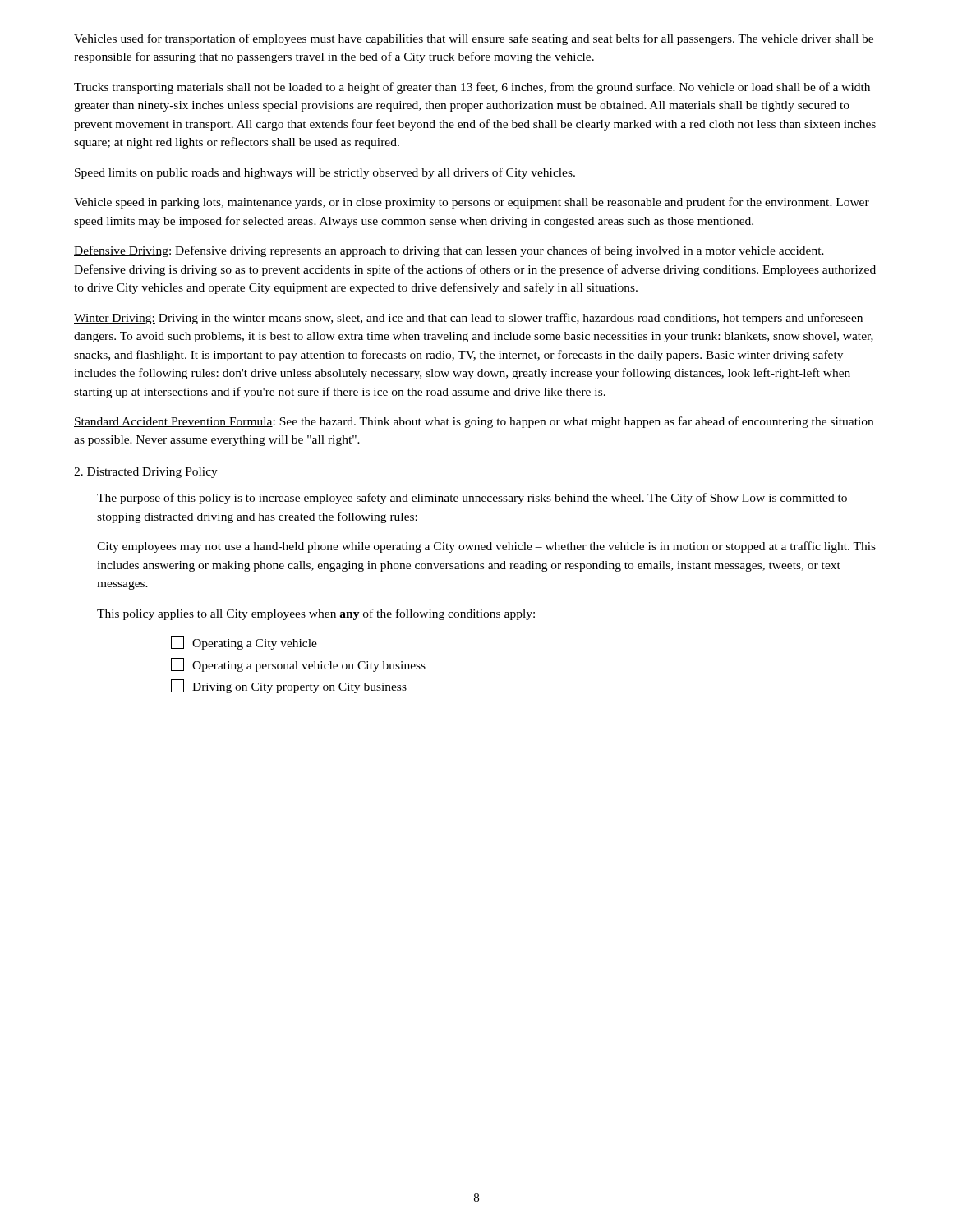Screen dimensions: 1232x953
Task: Select the text block that reads "Trucks transporting materials"
Action: pos(475,114)
